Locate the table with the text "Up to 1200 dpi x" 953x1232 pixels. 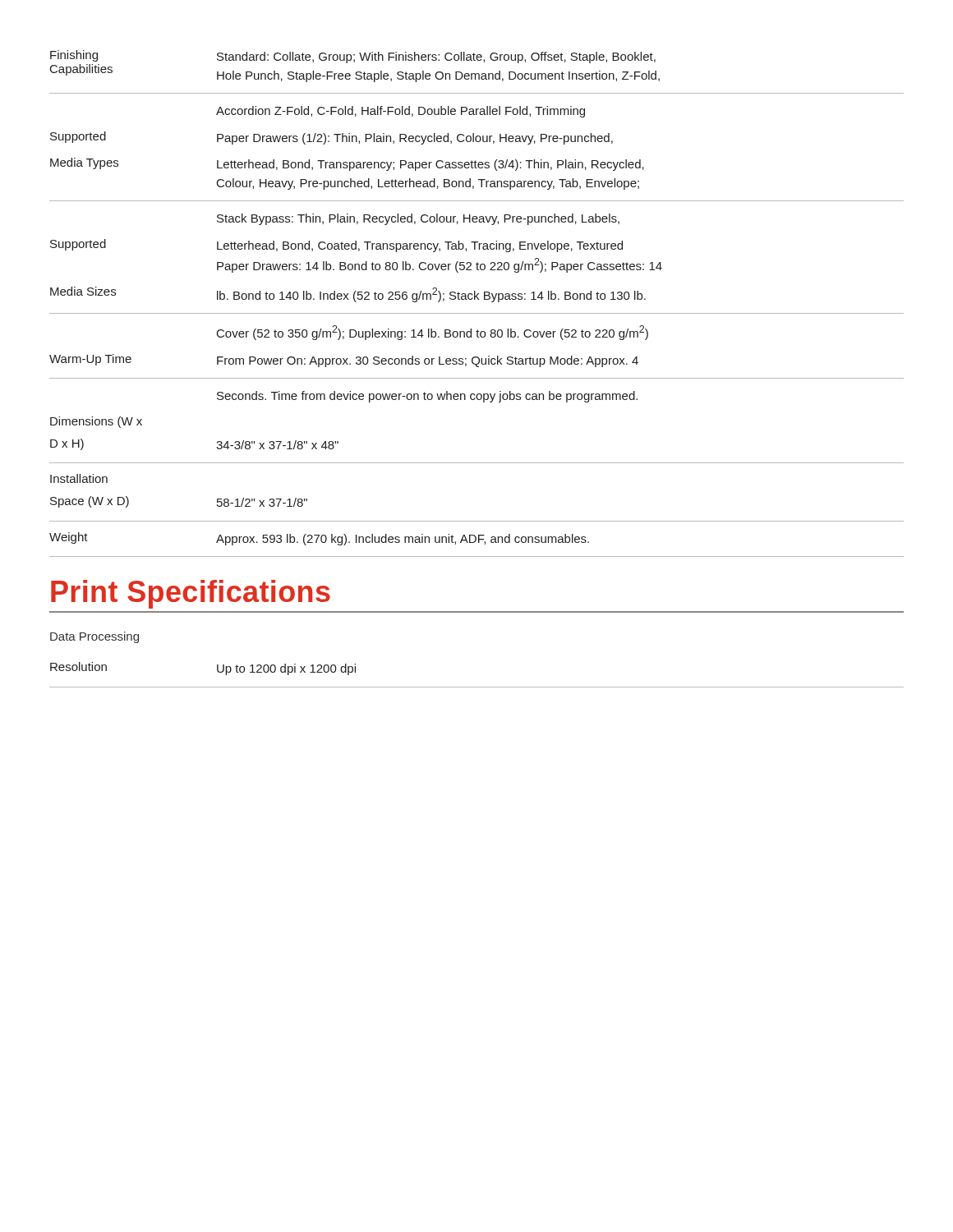click(x=476, y=669)
